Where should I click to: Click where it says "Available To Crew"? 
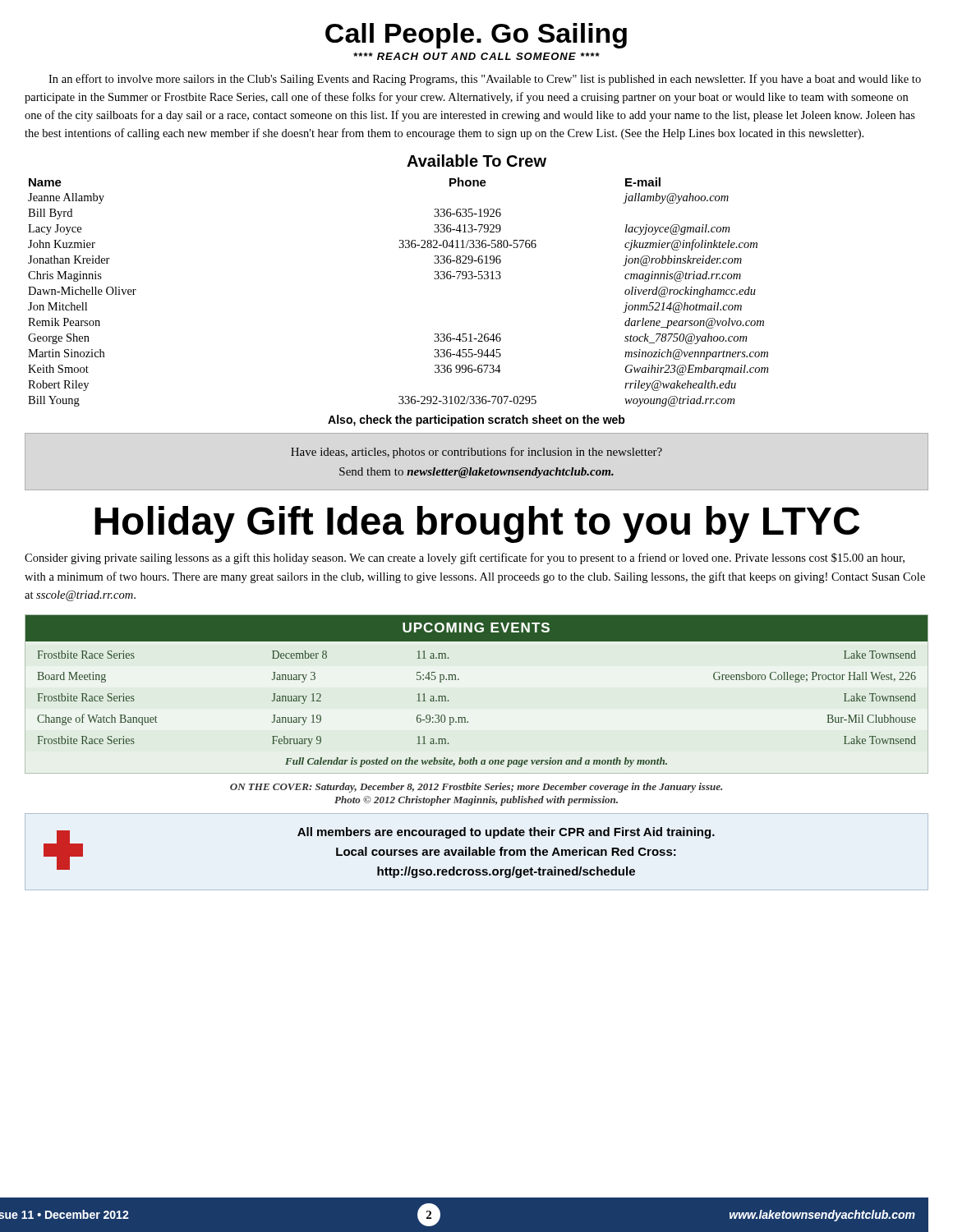476,162
